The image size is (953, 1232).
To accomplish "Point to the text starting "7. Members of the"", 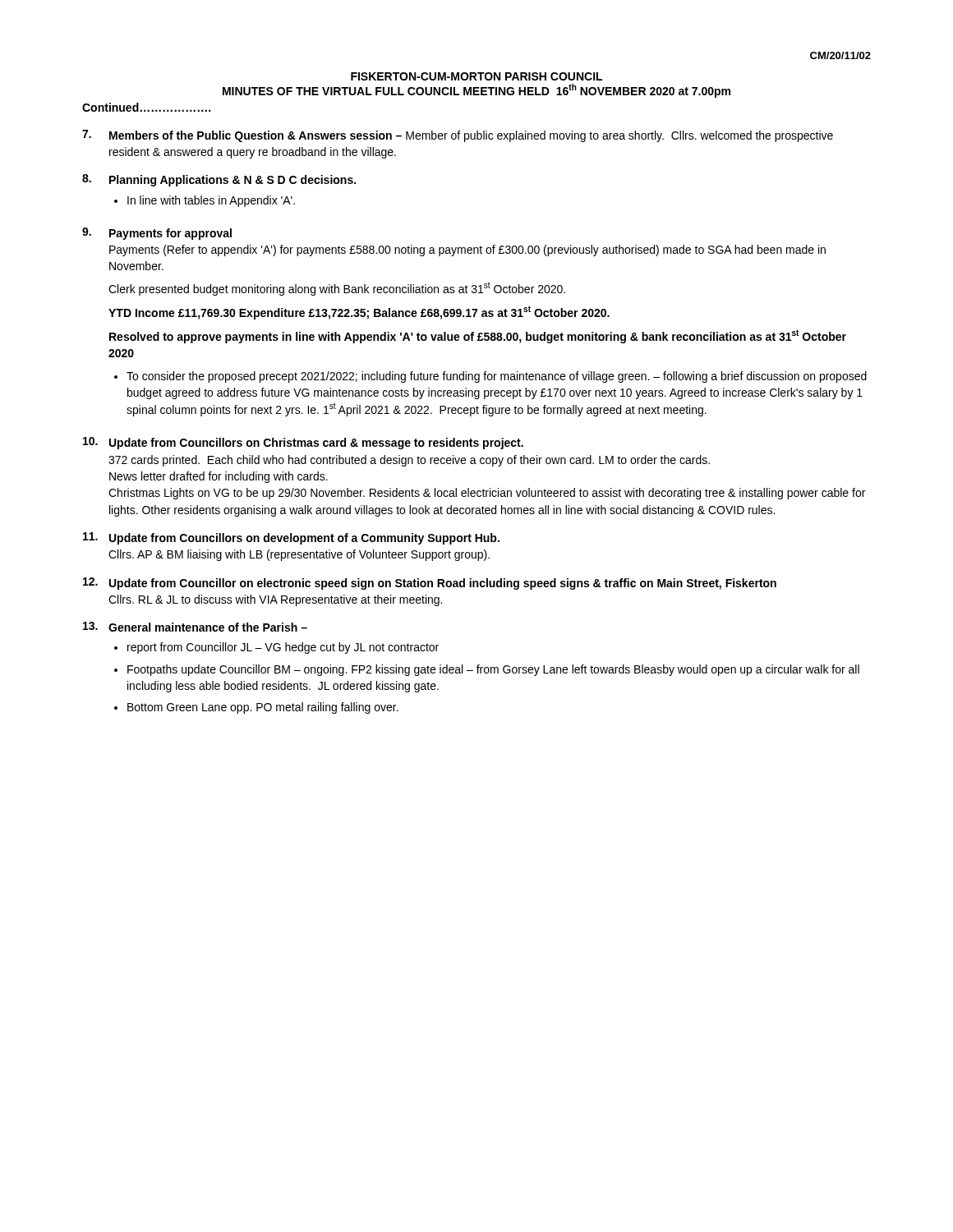I will pos(476,144).
